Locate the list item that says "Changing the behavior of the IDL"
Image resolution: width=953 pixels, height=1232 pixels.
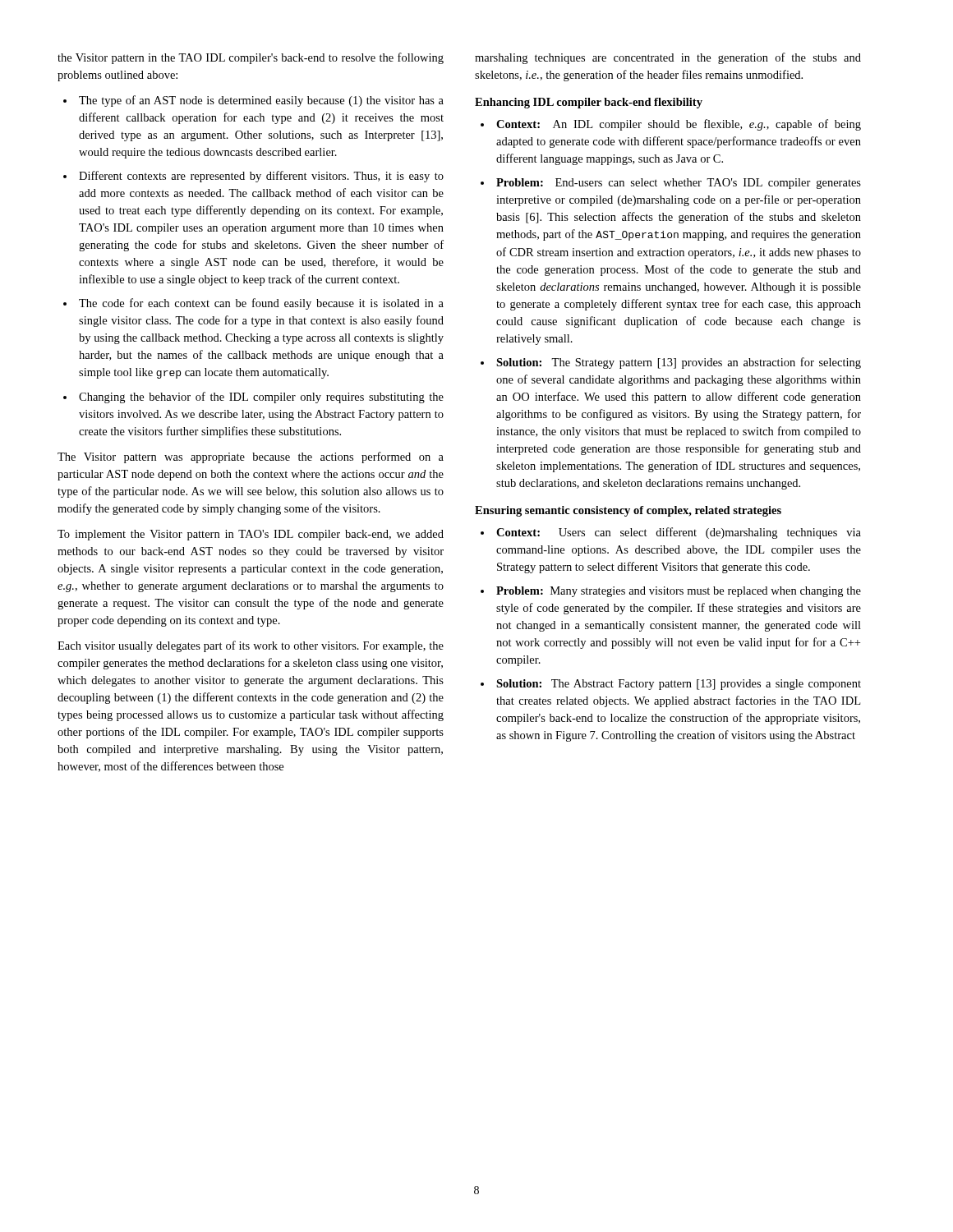[261, 414]
